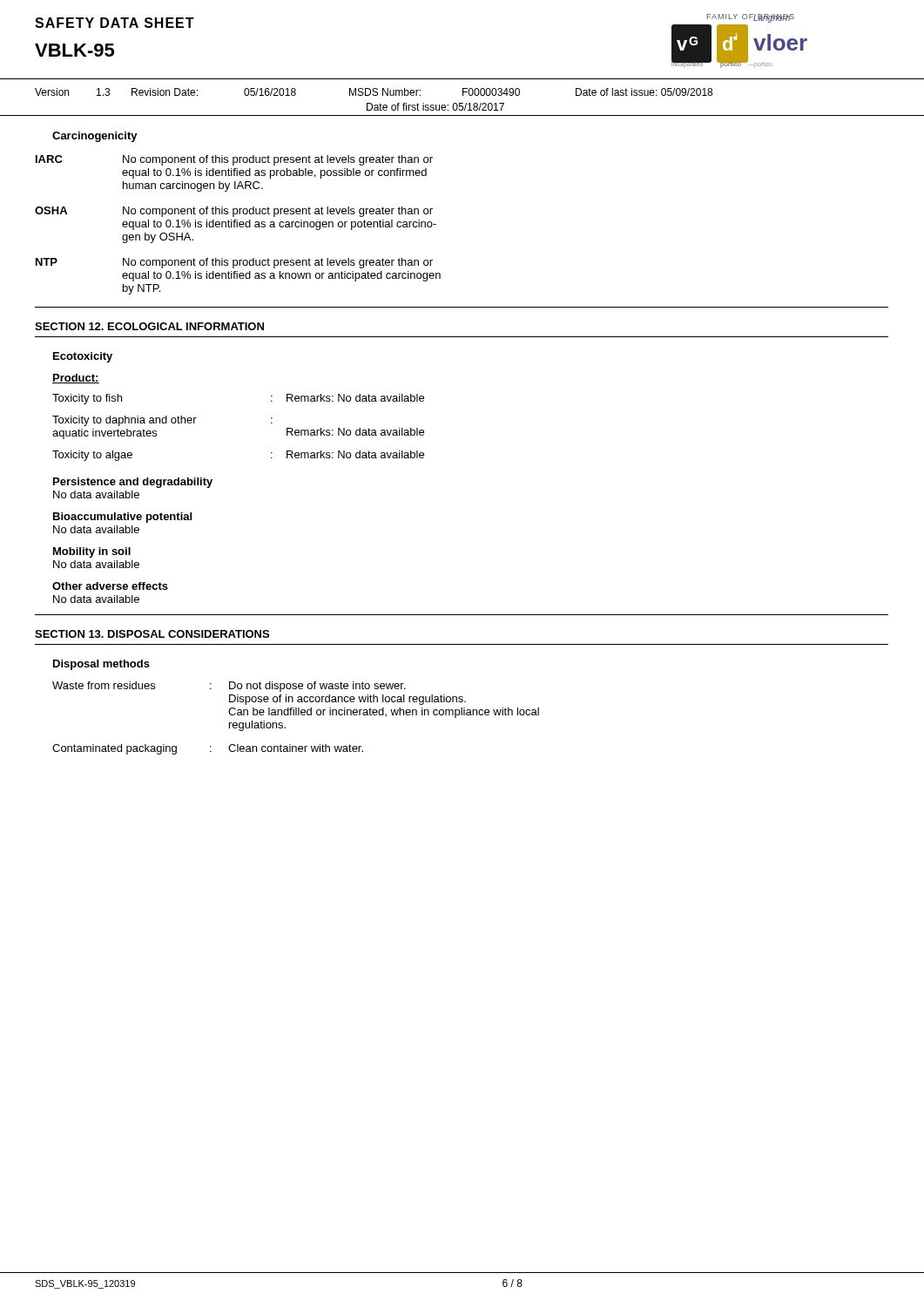Locate the region starting "NTP No component of"

tap(238, 275)
